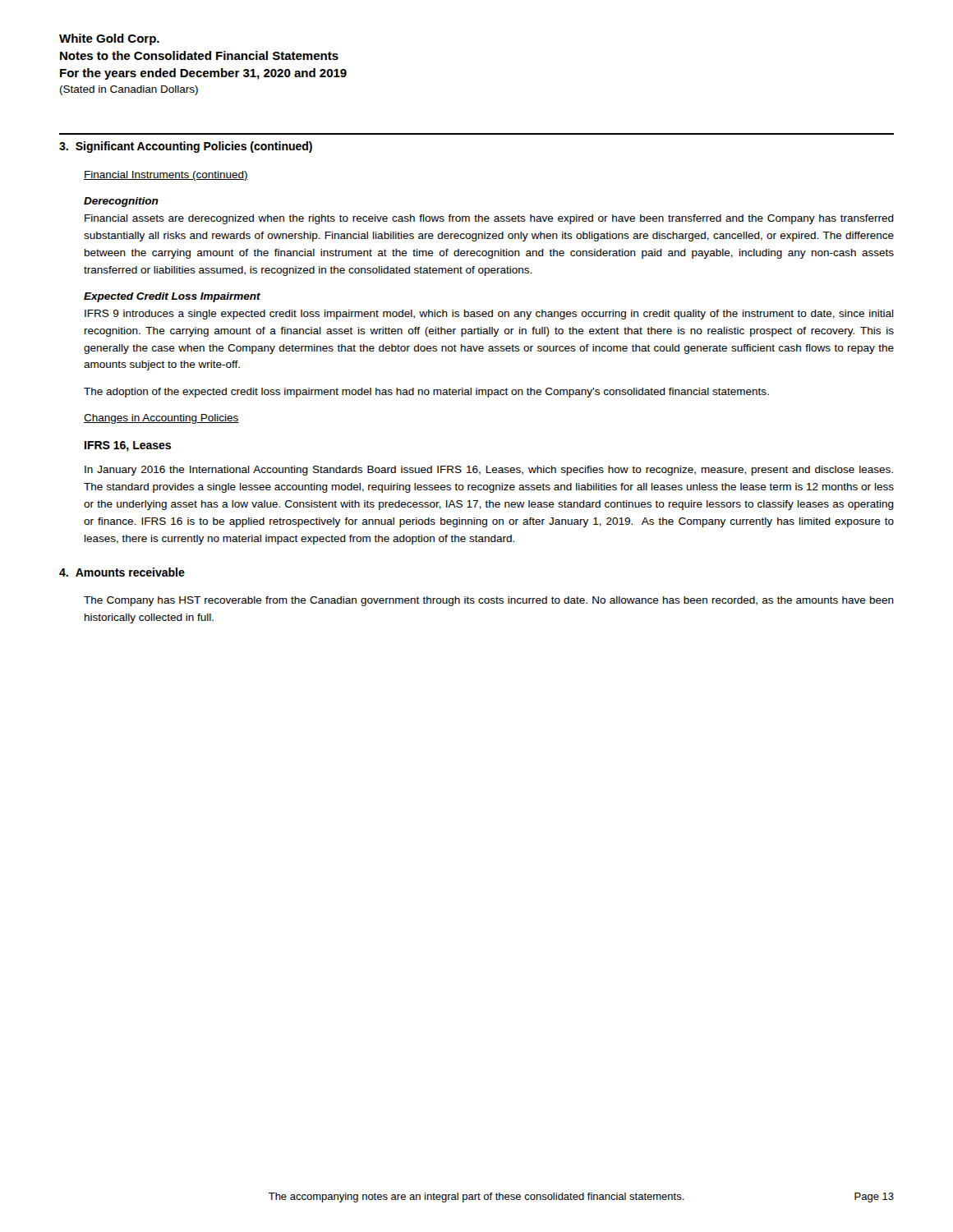Locate the text block starting "3.Significant Accounting Policies (continued)"
Viewport: 953px width, 1232px height.
tap(186, 146)
